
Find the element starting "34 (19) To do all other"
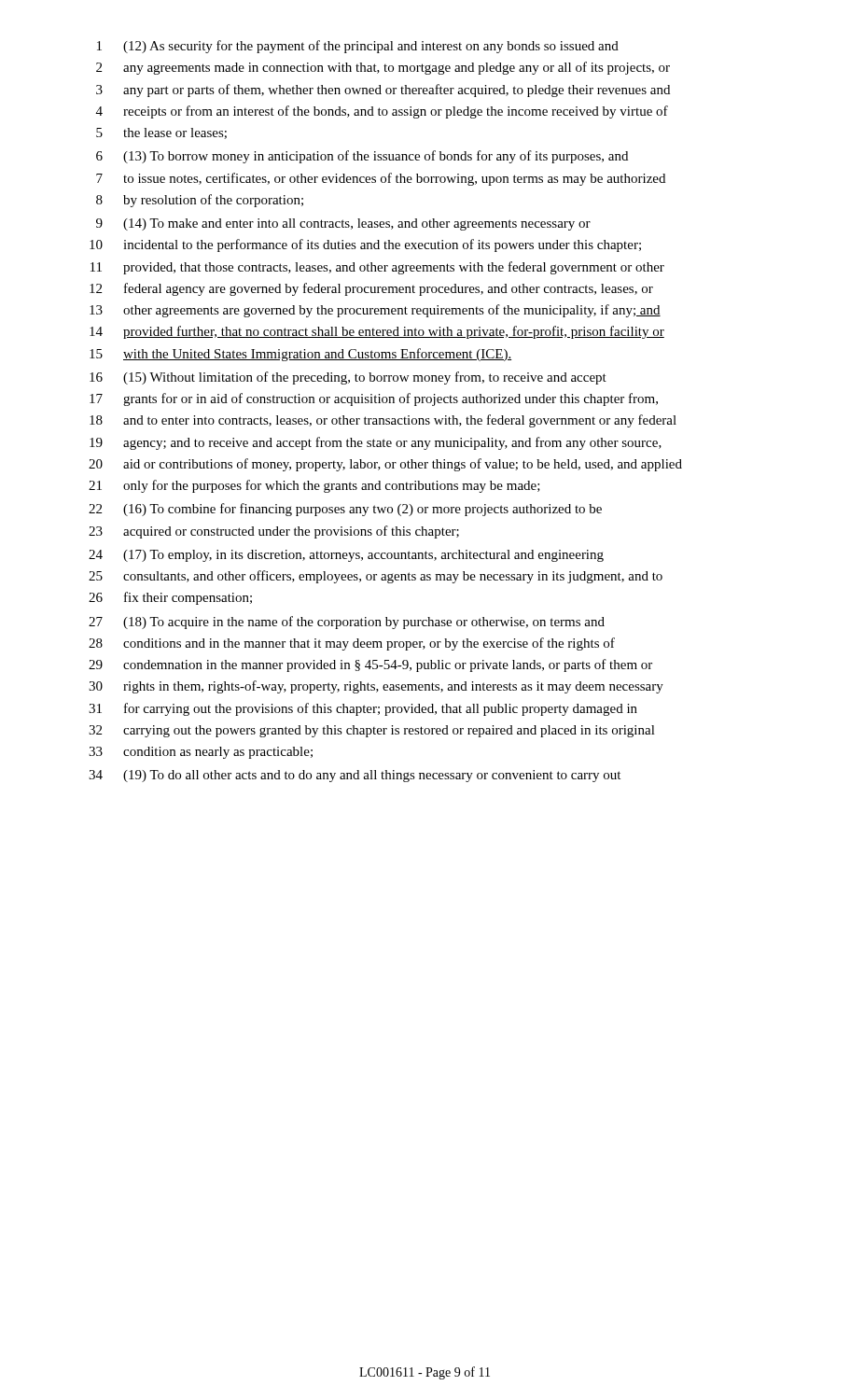coord(425,776)
